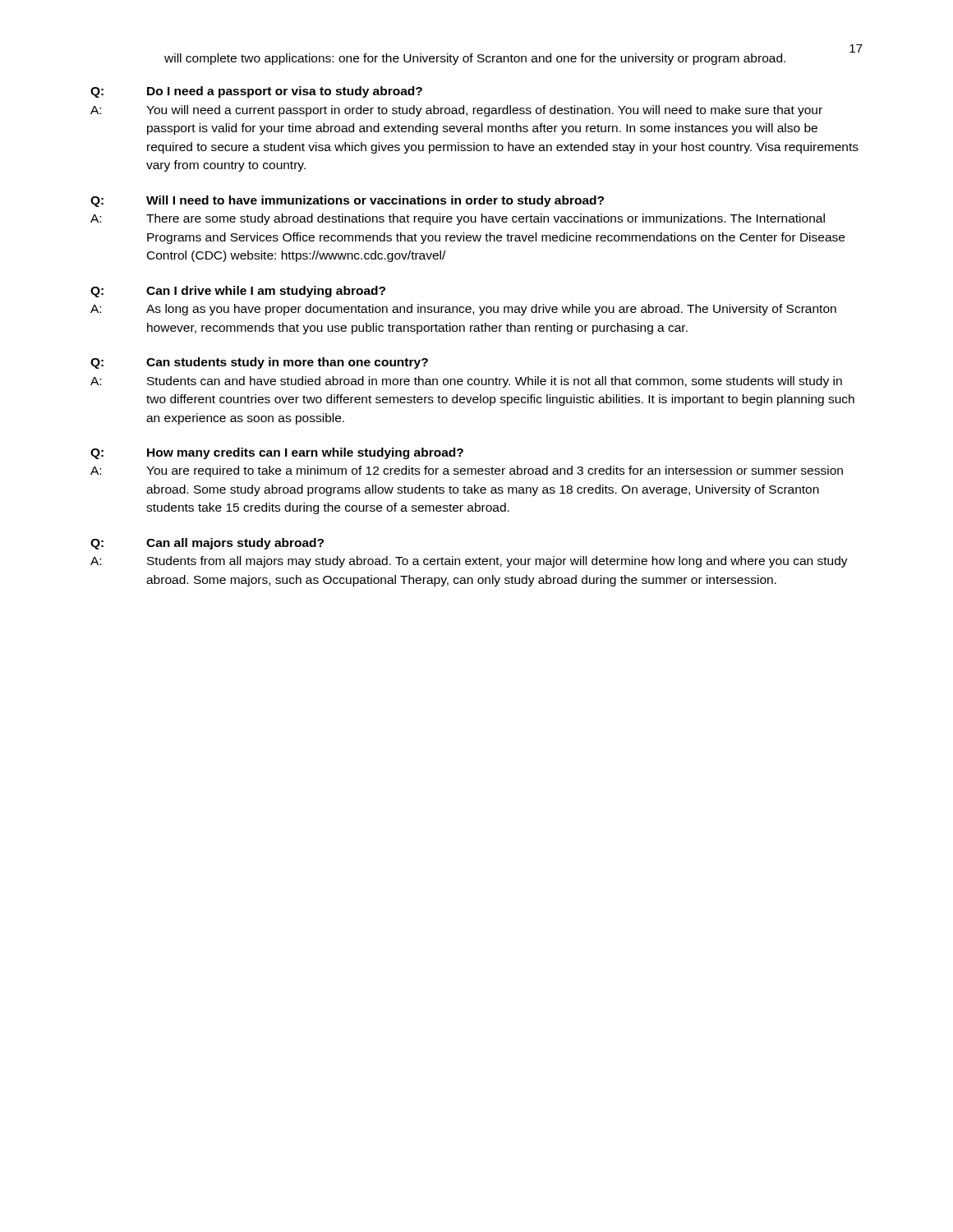Select the block starting "Q: Can I"

[476, 309]
